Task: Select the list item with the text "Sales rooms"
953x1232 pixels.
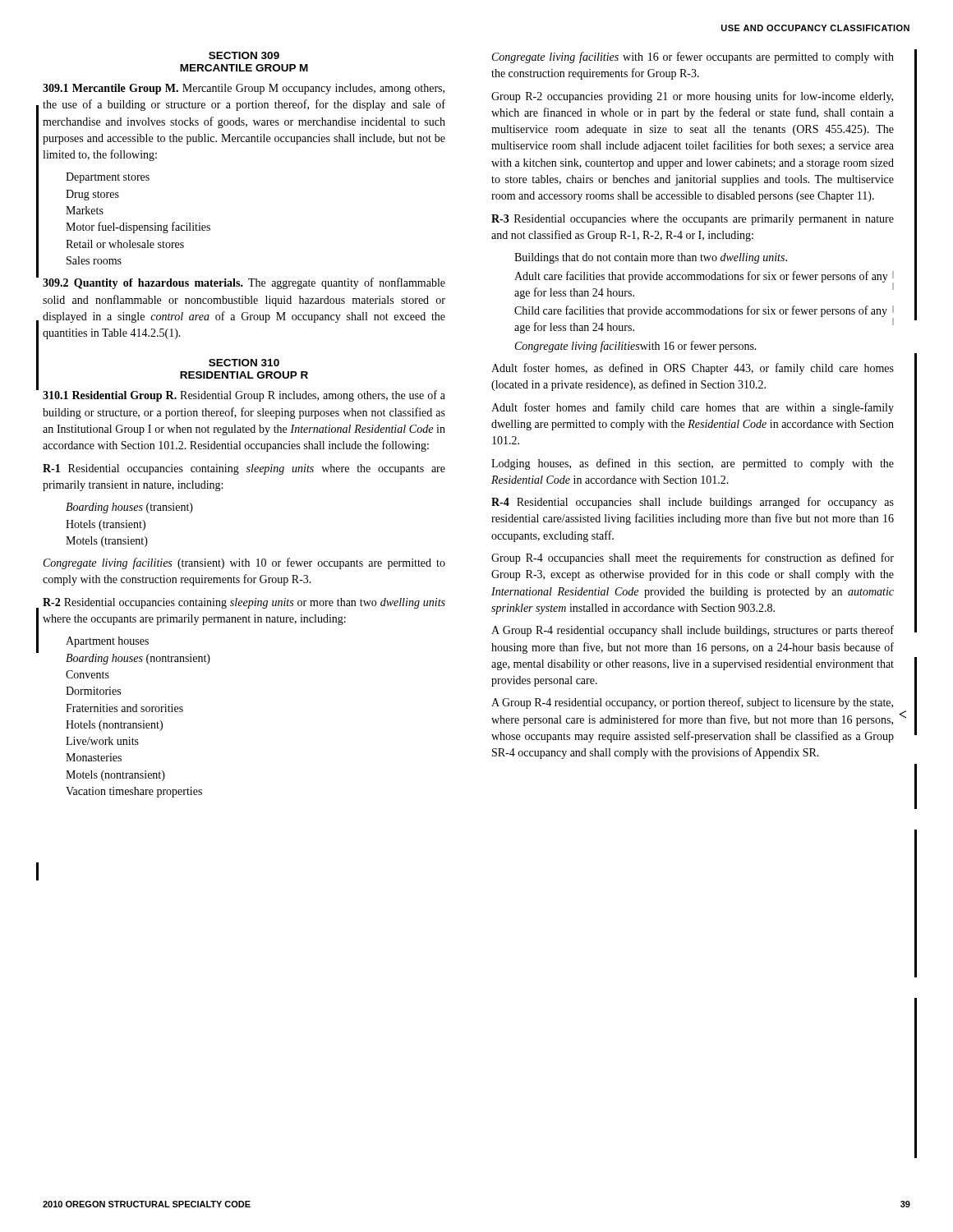Action: click(x=94, y=261)
